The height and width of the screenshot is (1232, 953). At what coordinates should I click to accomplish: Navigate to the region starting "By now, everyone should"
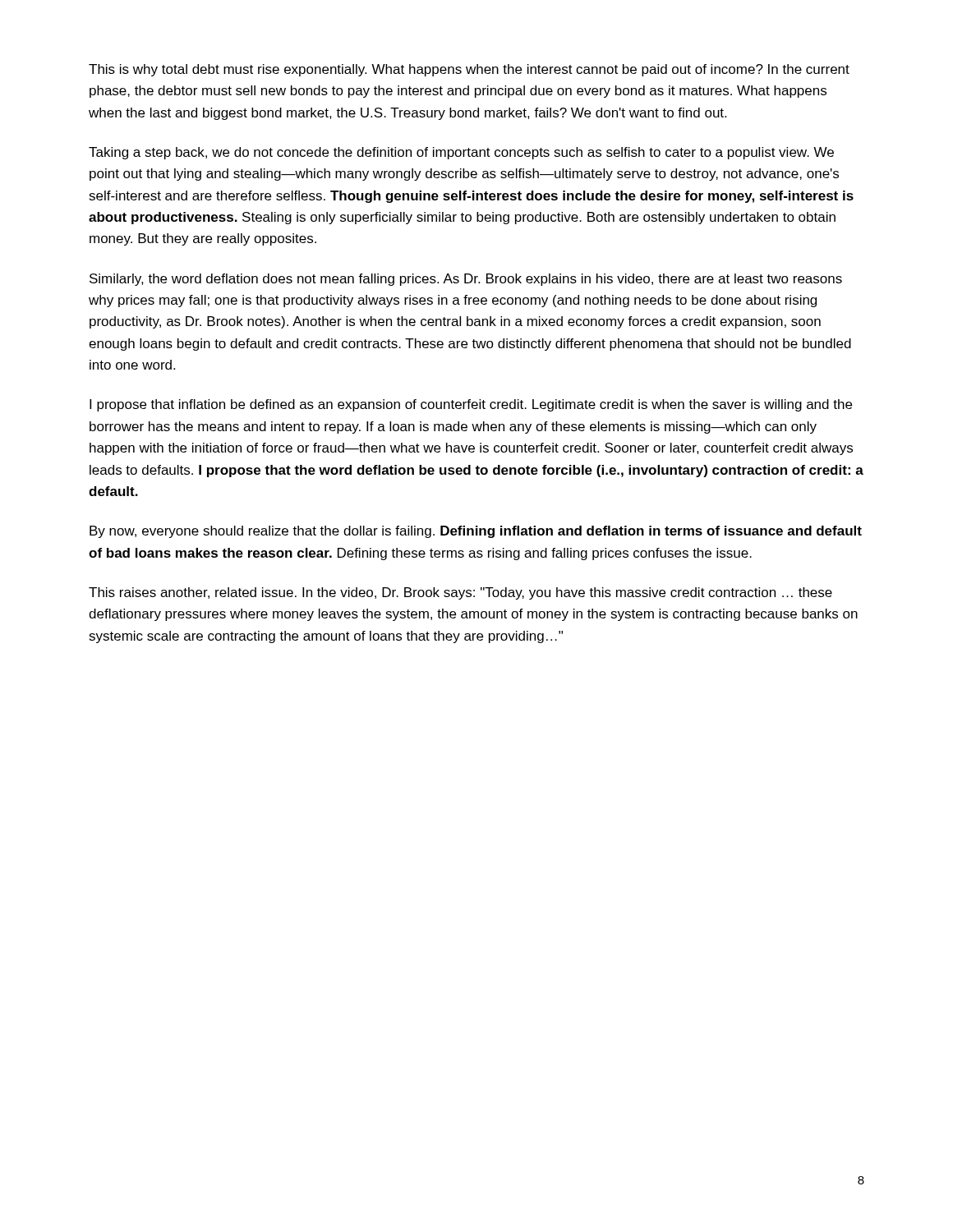[x=475, y=542]
